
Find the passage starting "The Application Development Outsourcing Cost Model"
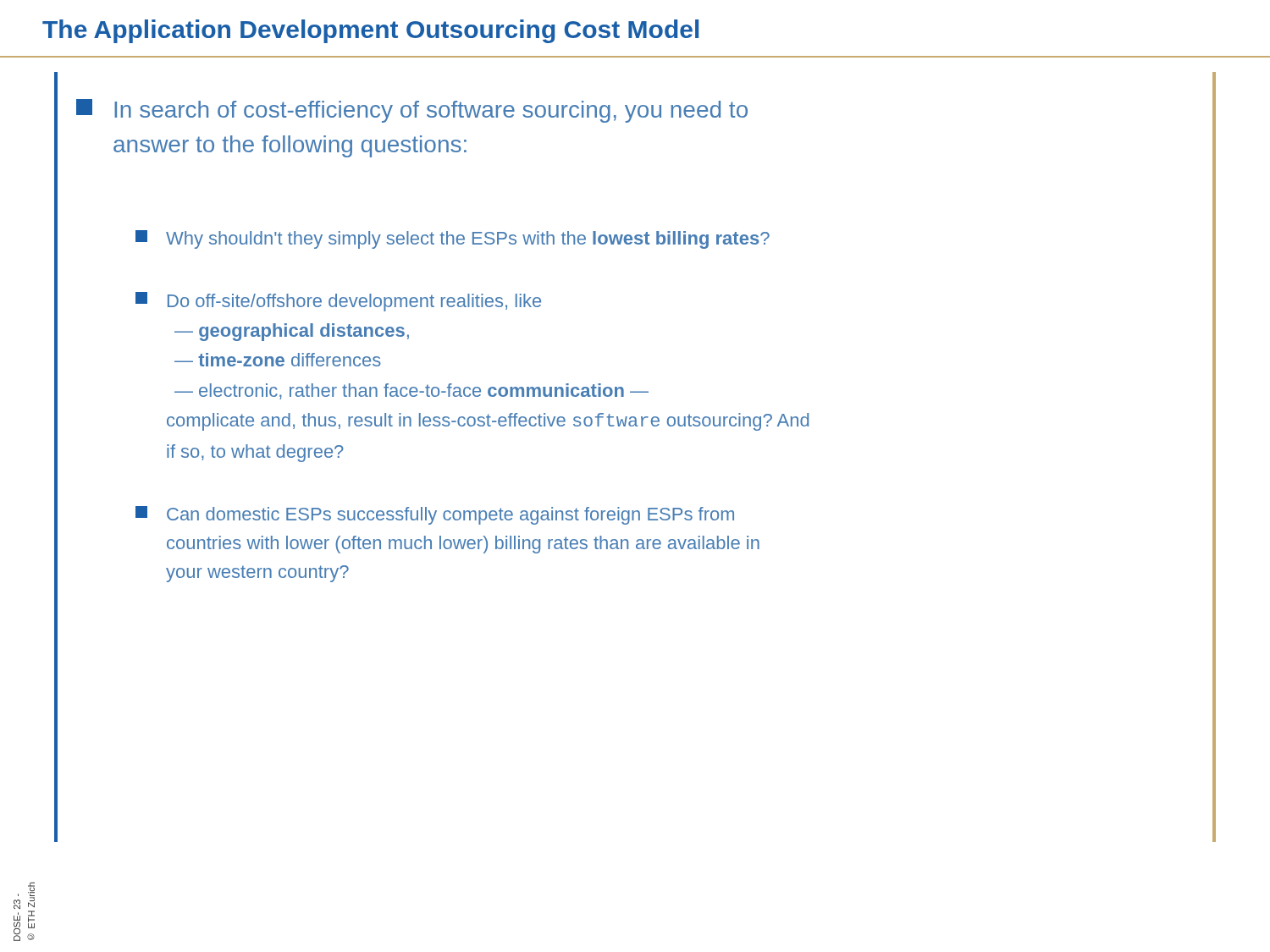[x=635, y=30]
